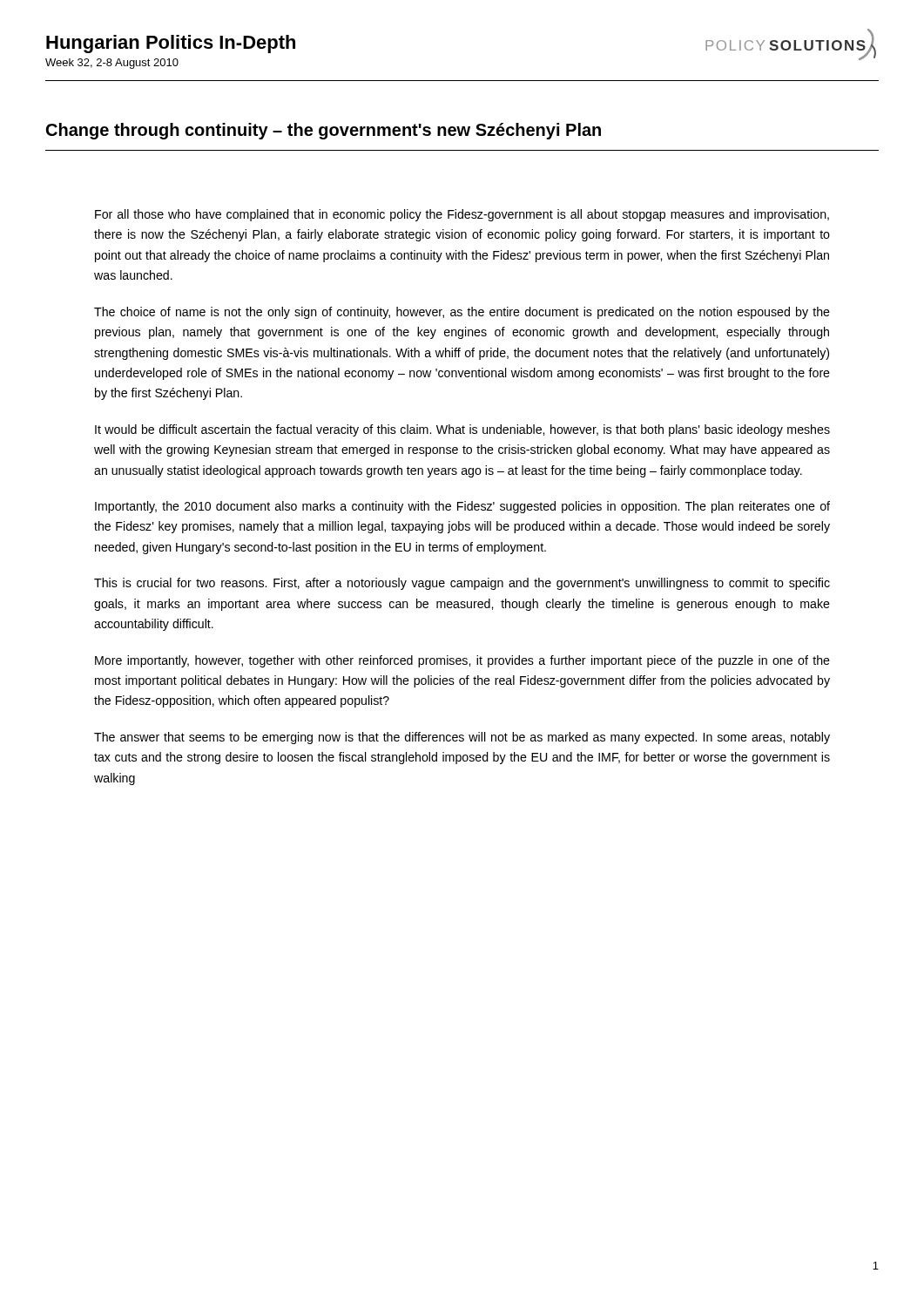
Task: Click a logo
Action: pos(792,49)
